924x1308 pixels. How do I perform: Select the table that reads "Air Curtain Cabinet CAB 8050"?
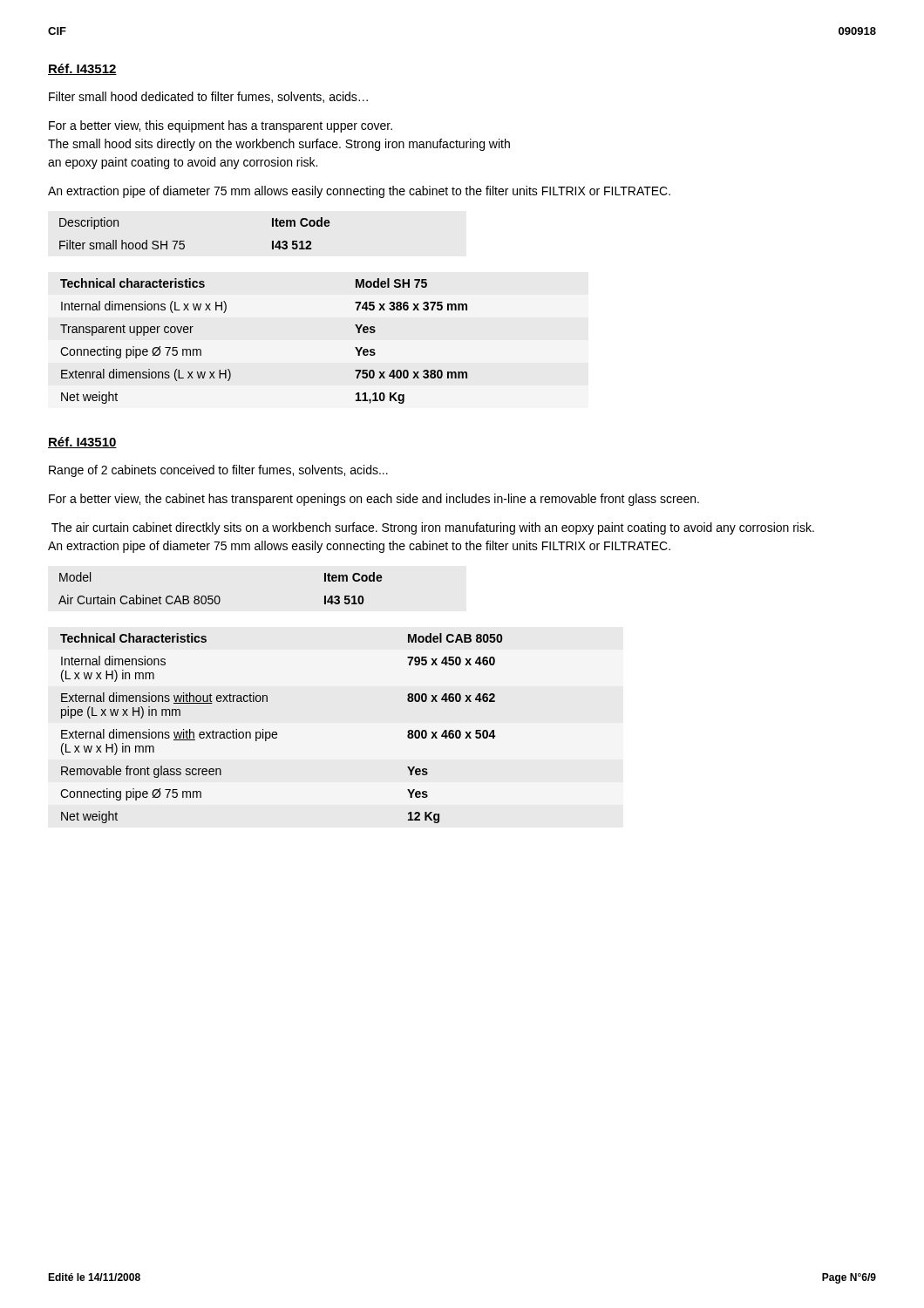pos(462,589)
